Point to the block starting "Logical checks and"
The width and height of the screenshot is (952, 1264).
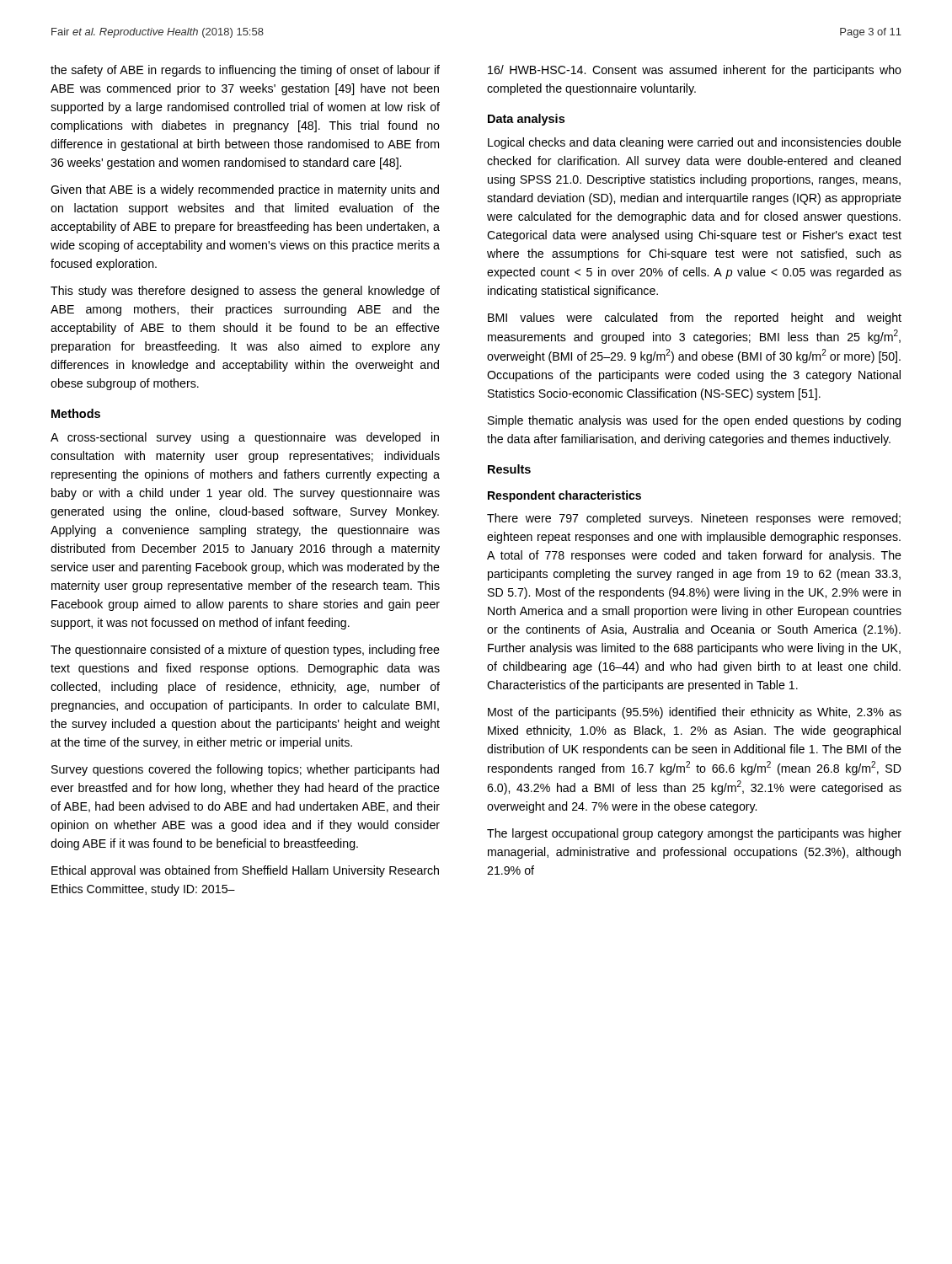click(694, 217)
